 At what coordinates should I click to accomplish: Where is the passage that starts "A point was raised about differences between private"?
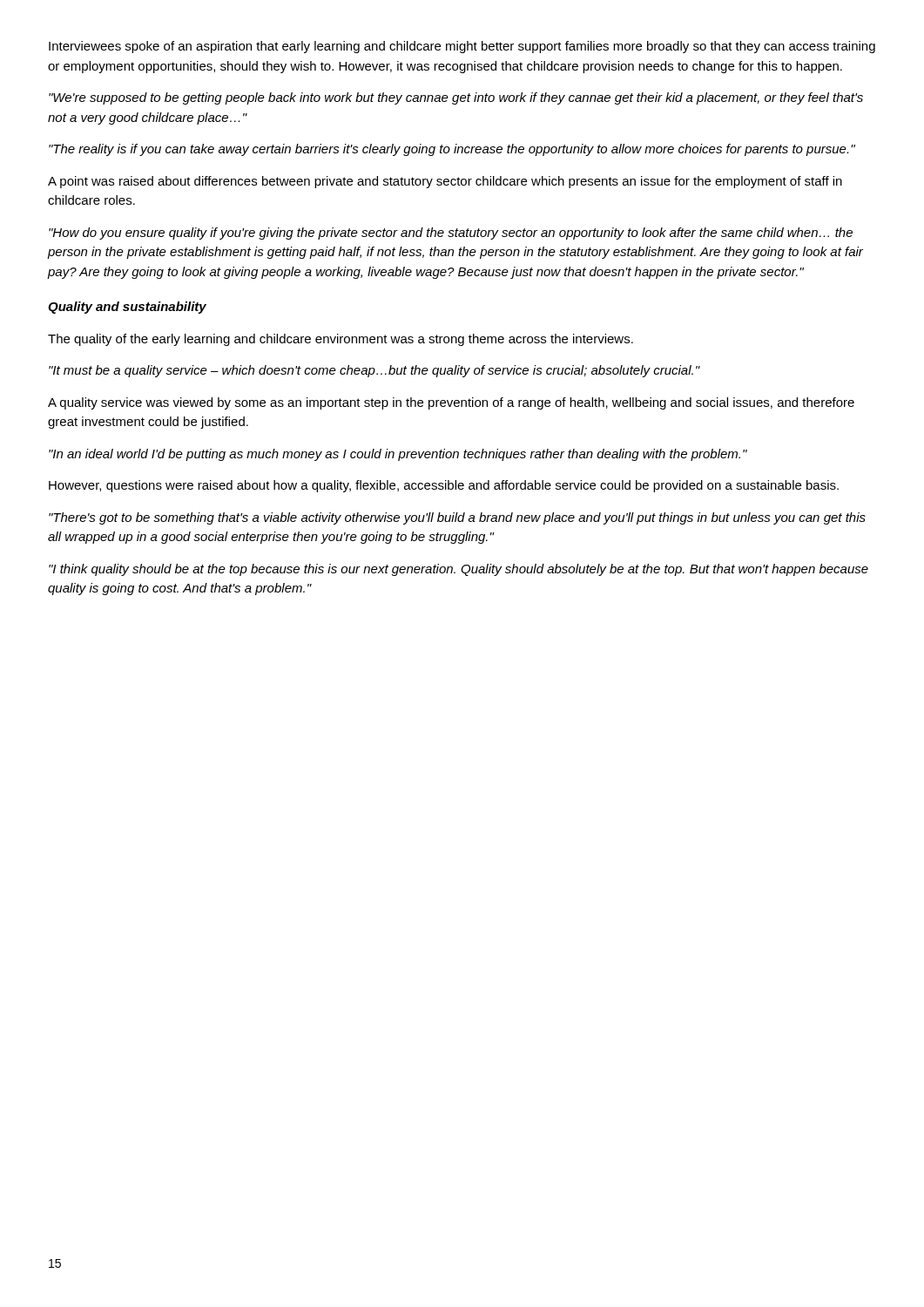[462, 191]
